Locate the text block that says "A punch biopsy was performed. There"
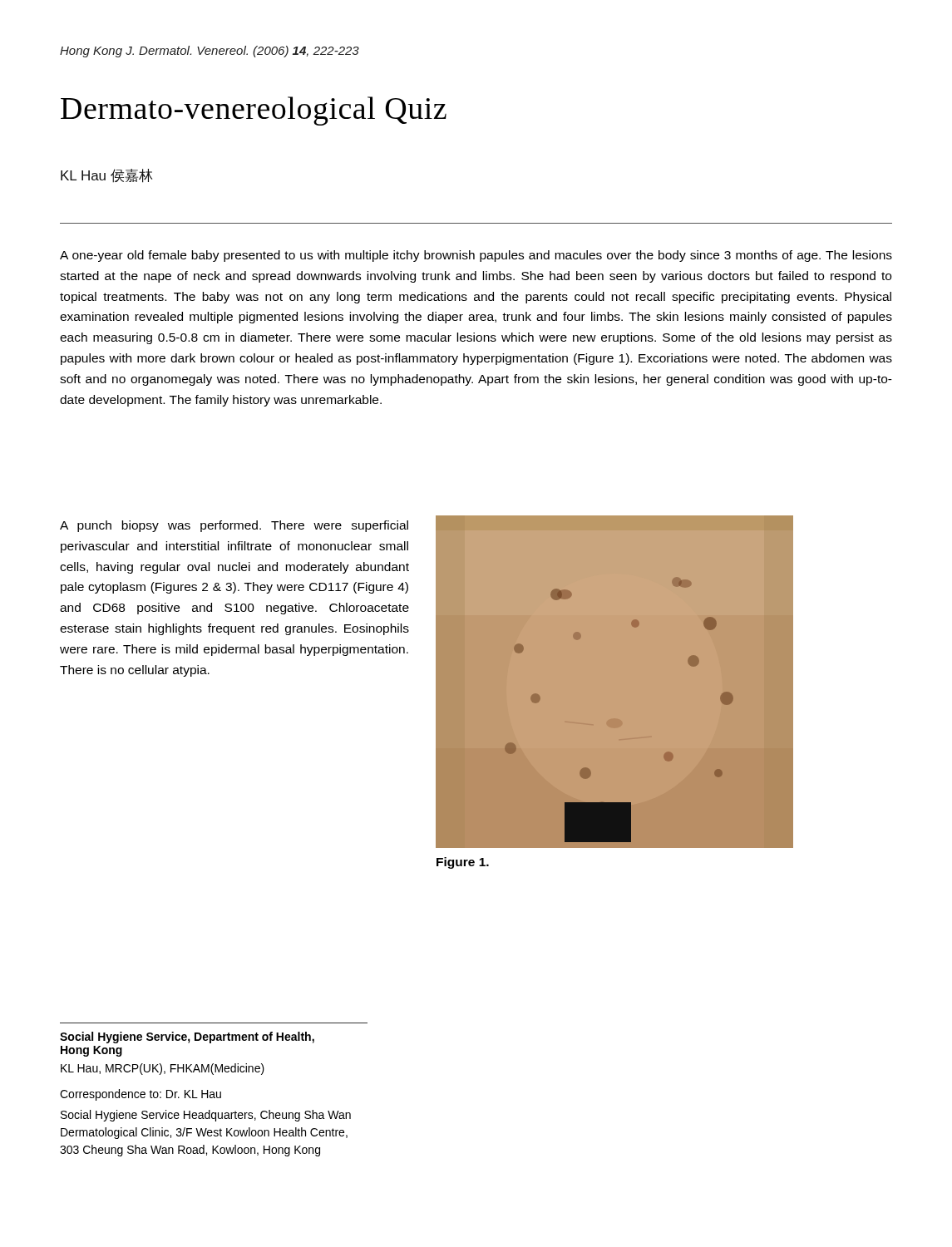952x1247 pixels. tap(234, 597)
